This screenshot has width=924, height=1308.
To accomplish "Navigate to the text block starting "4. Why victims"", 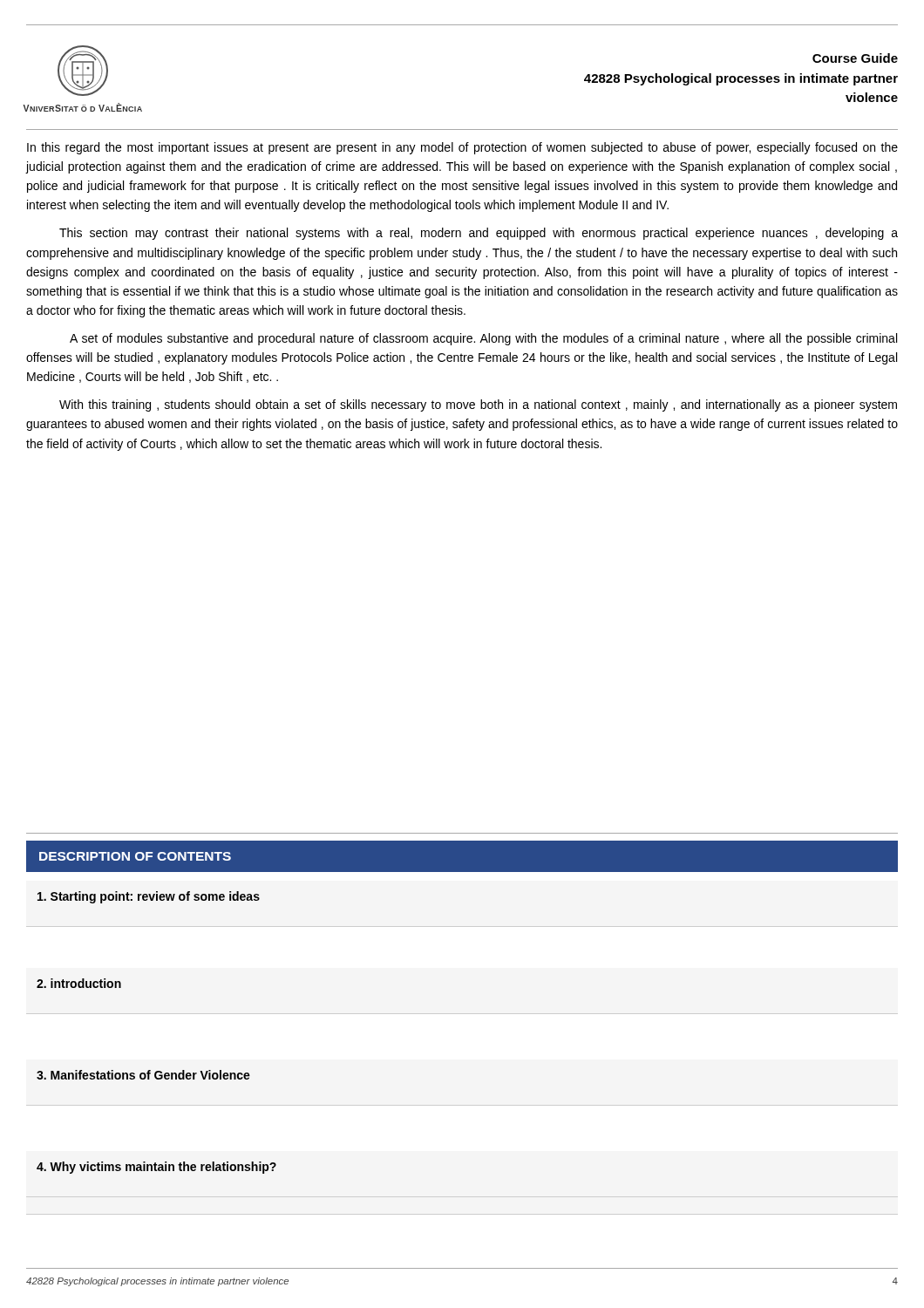I will click(157, 1167).
